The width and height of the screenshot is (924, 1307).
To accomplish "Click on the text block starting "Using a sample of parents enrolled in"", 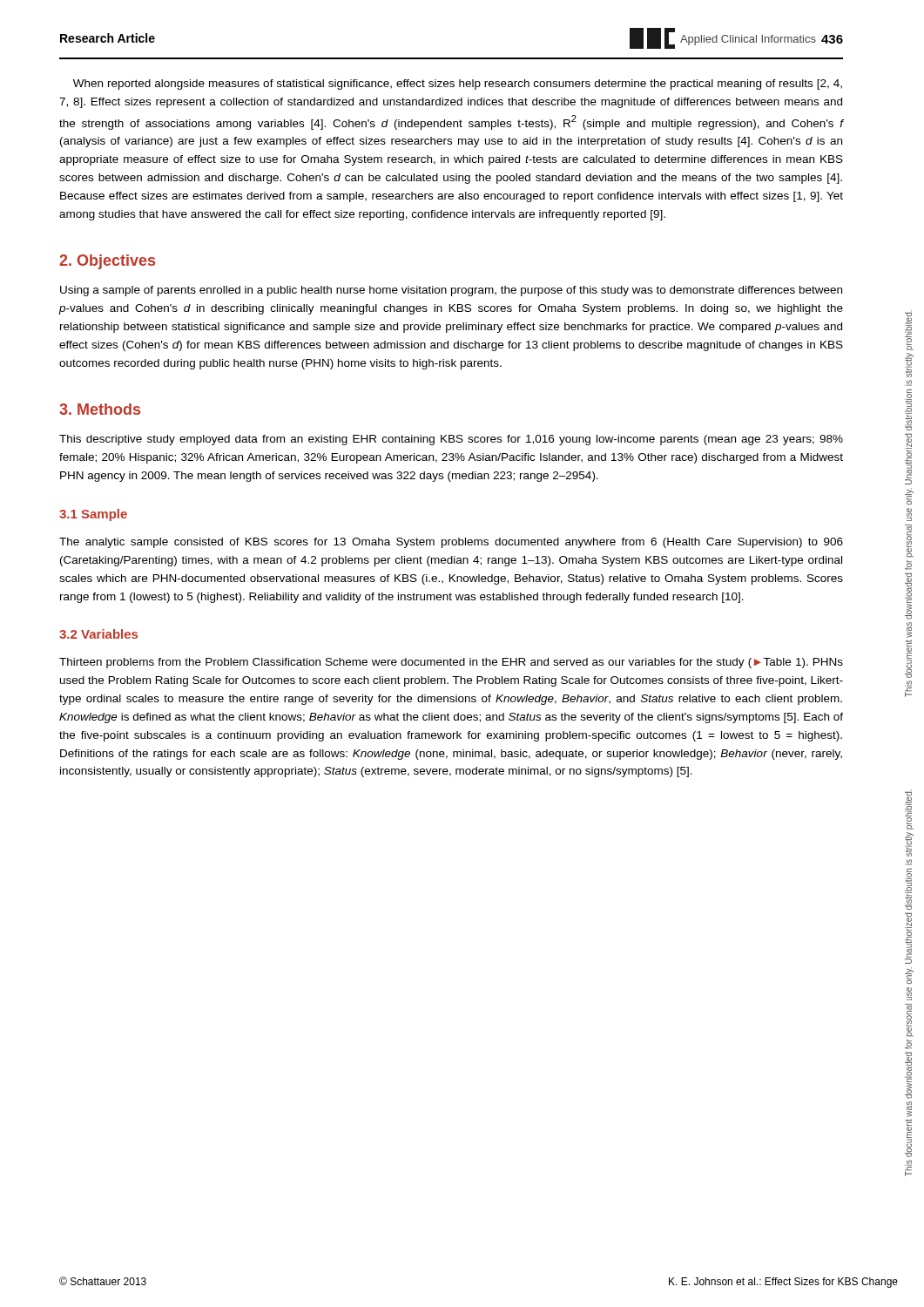I will pyautogui.click(x=451, y=327).
